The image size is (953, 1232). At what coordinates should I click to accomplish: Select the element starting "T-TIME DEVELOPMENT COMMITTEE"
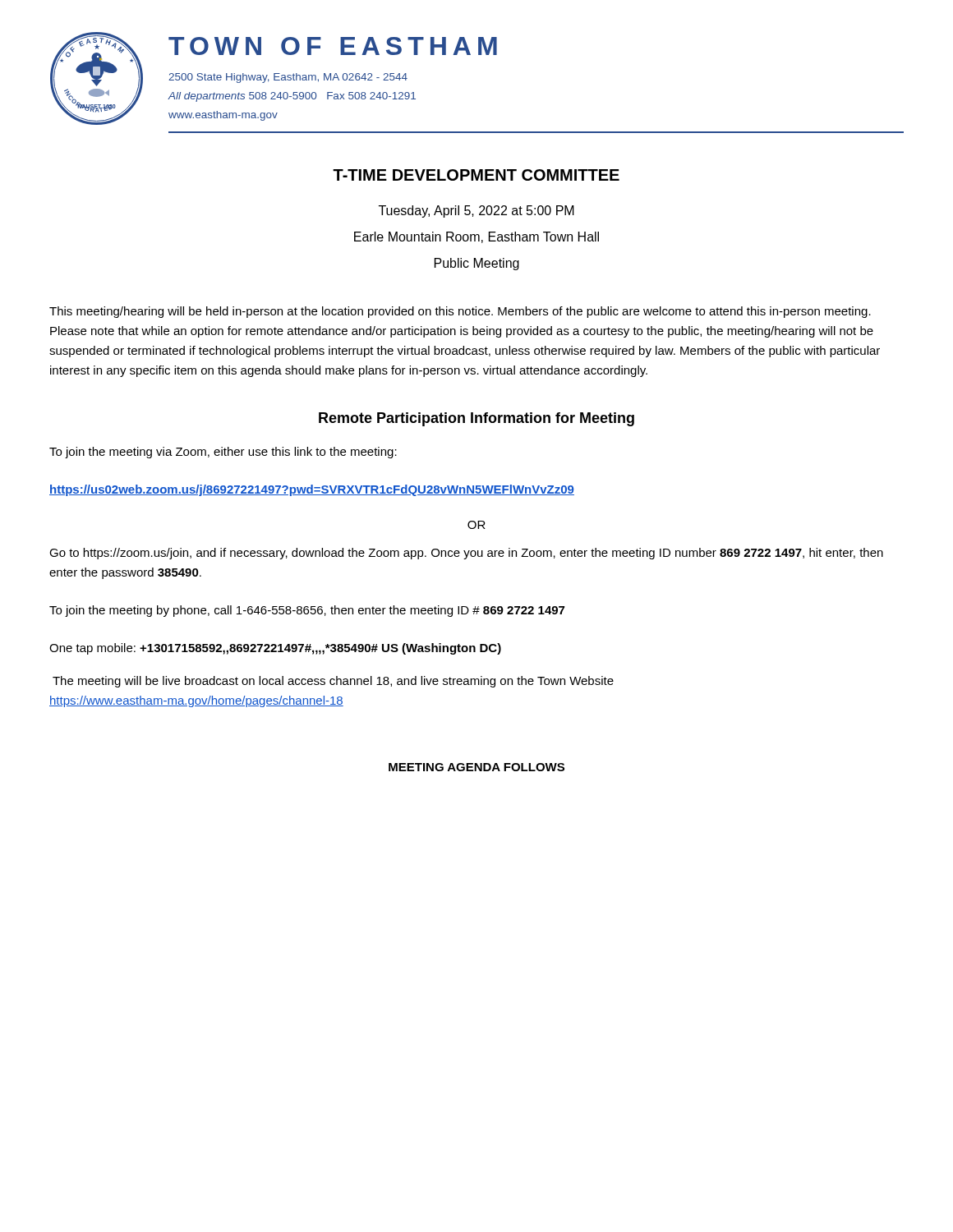point(476,175)
